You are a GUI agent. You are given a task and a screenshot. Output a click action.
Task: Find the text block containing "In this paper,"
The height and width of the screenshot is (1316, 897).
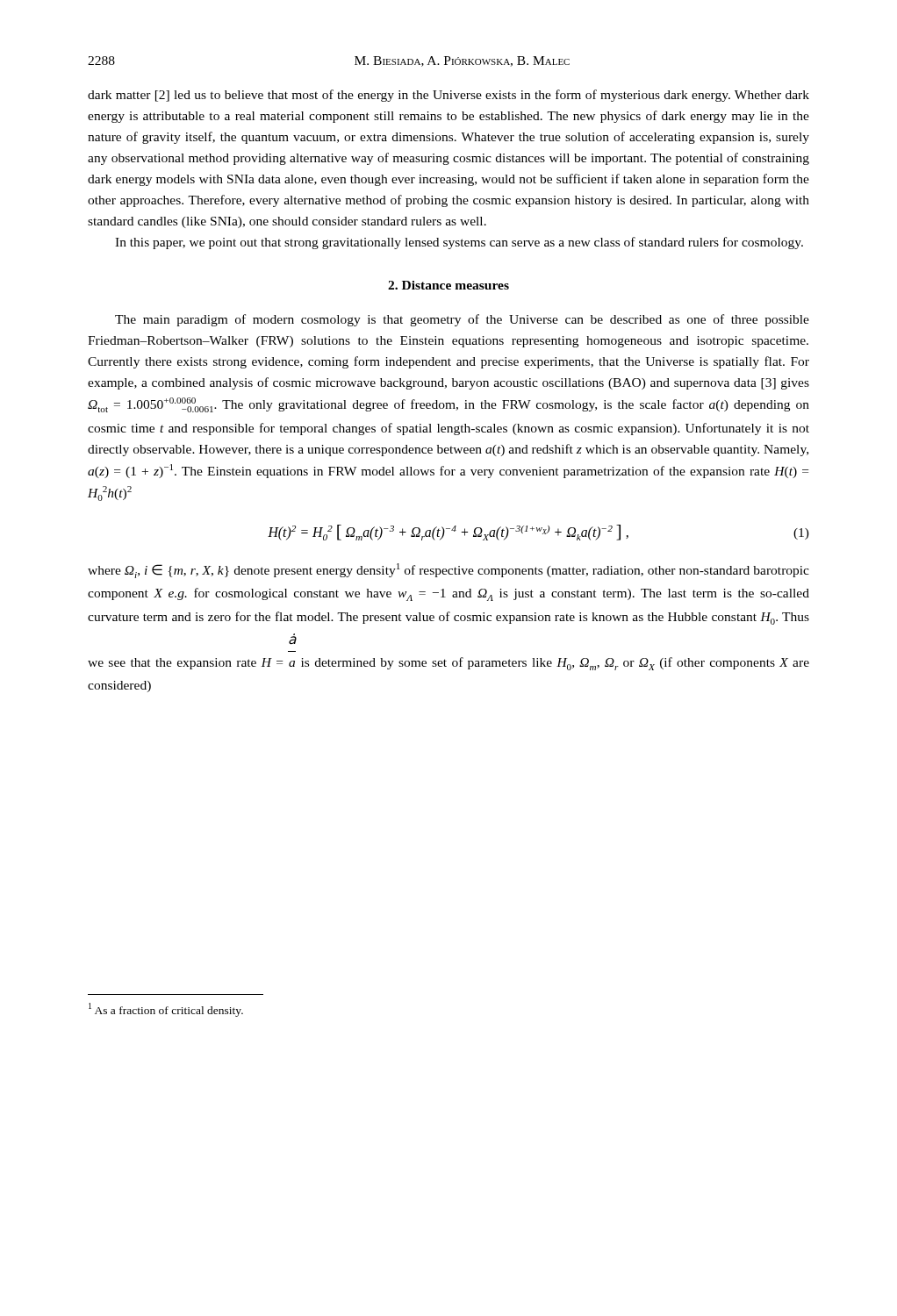[448, 242]
